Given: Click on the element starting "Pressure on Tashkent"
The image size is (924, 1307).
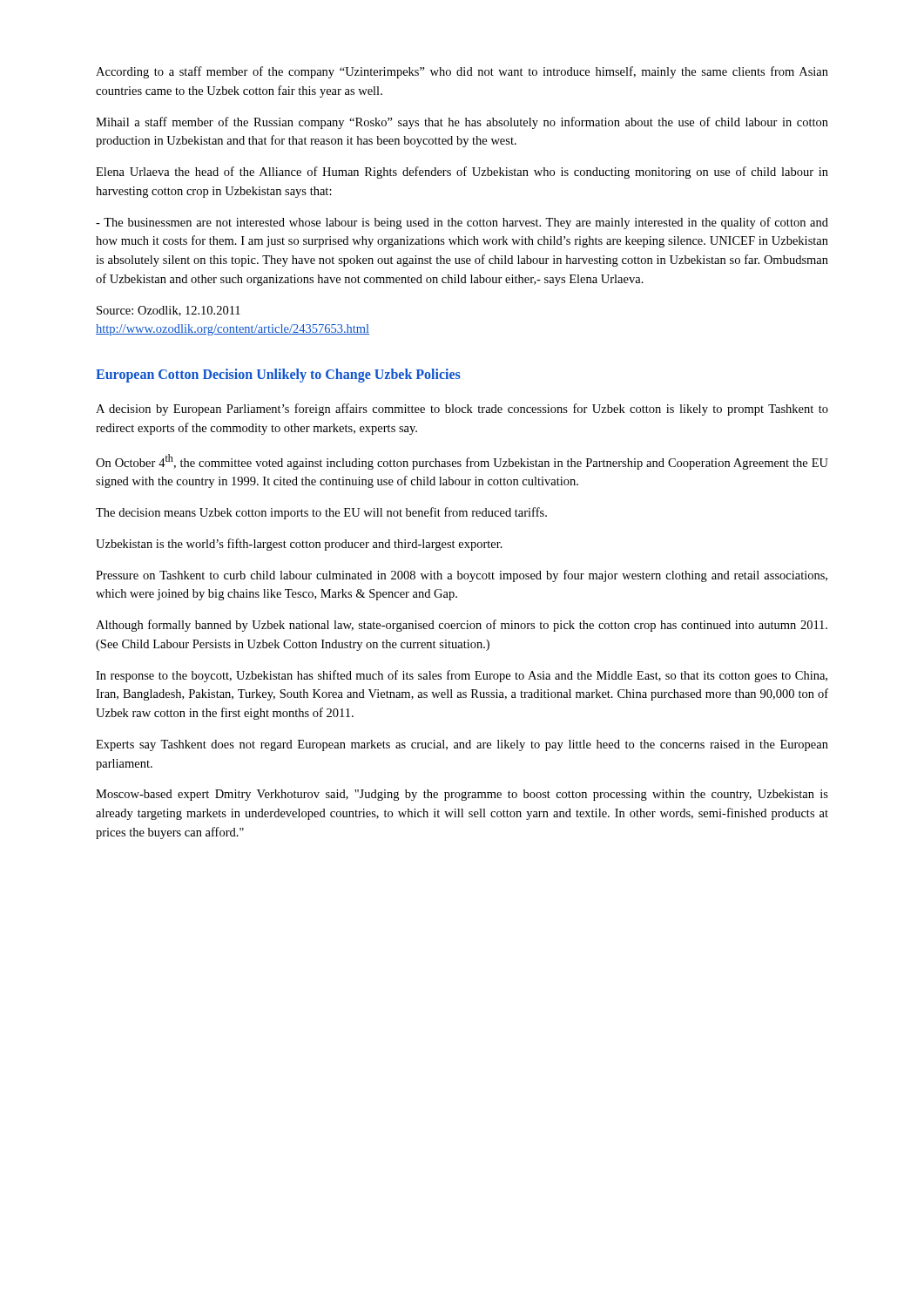Looking at the screenshot, I should [462, 585].
